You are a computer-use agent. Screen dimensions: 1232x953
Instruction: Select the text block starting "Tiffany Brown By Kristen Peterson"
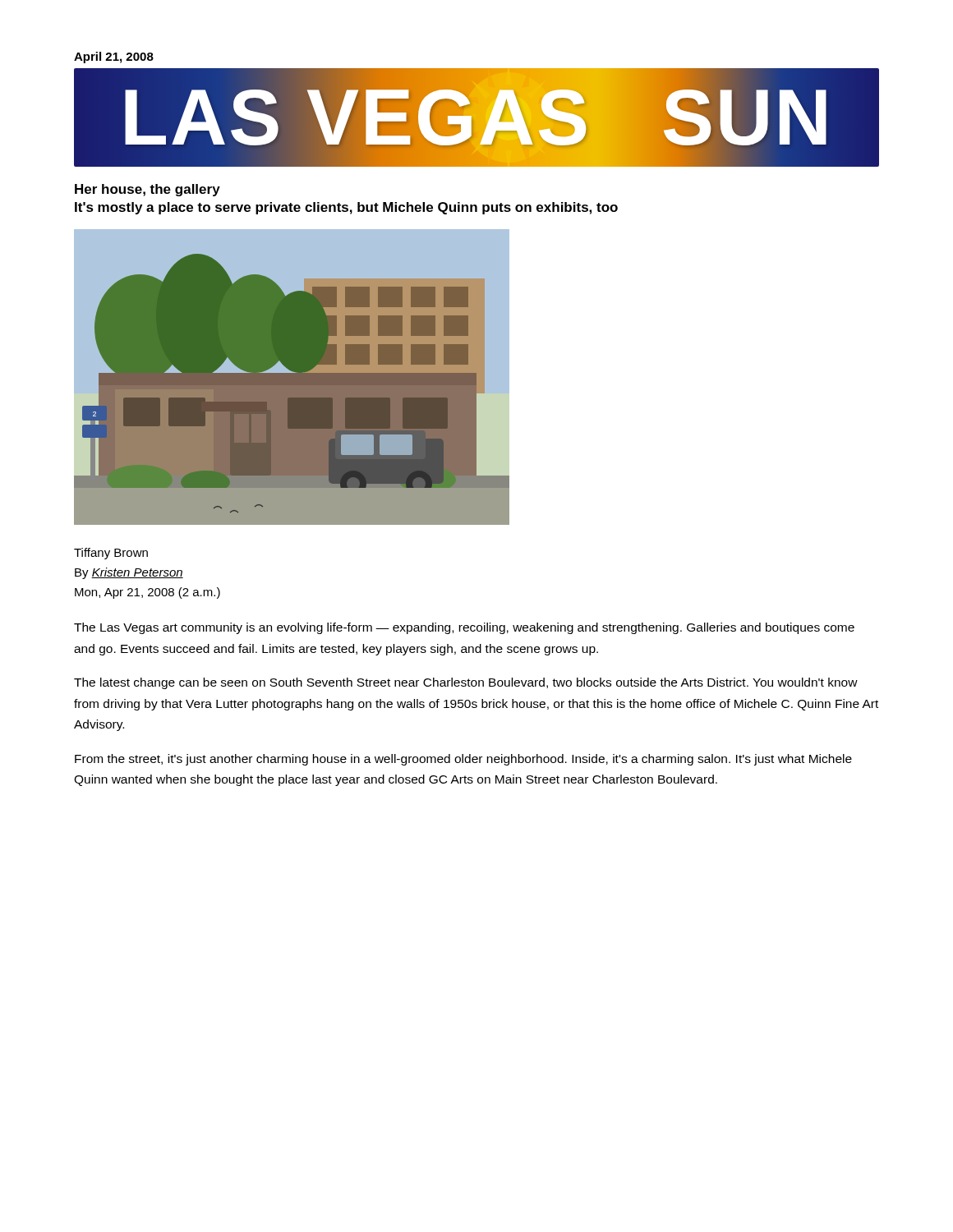(x=147, y=572)
